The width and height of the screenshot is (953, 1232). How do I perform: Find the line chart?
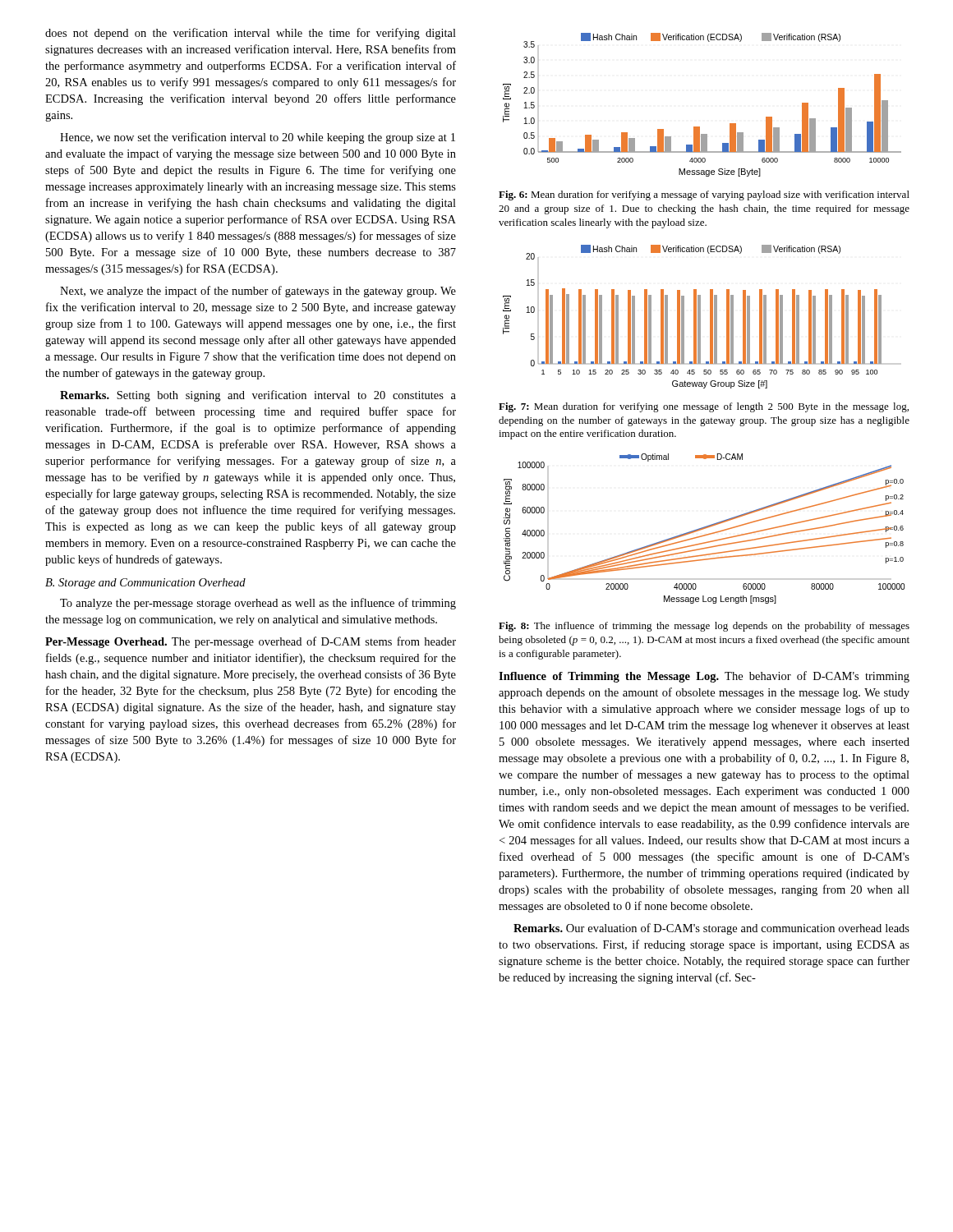tap(704, 532)
